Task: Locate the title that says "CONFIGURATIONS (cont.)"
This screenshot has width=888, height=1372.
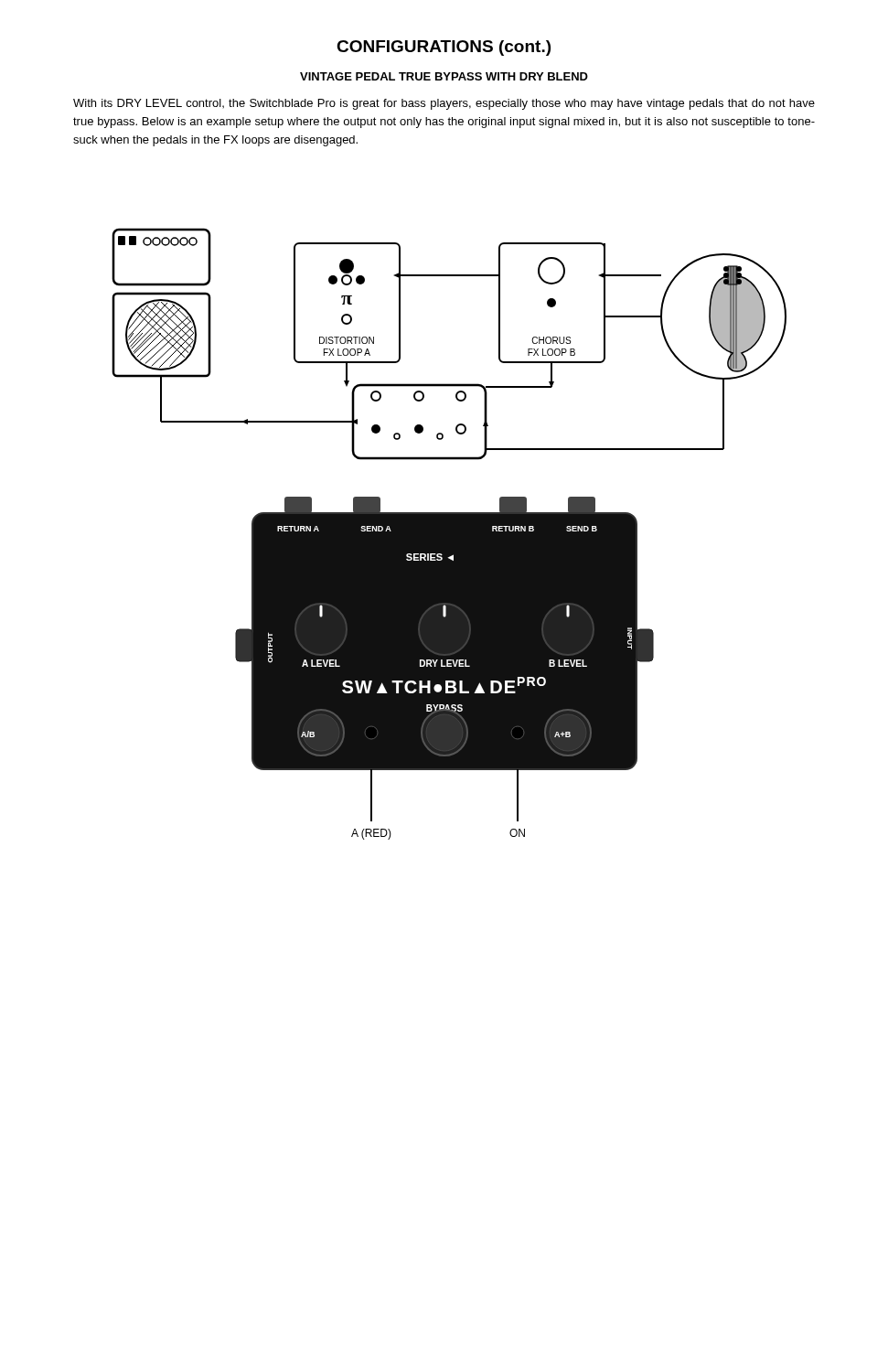Action: pyautogui.click(x=444, y=47)
